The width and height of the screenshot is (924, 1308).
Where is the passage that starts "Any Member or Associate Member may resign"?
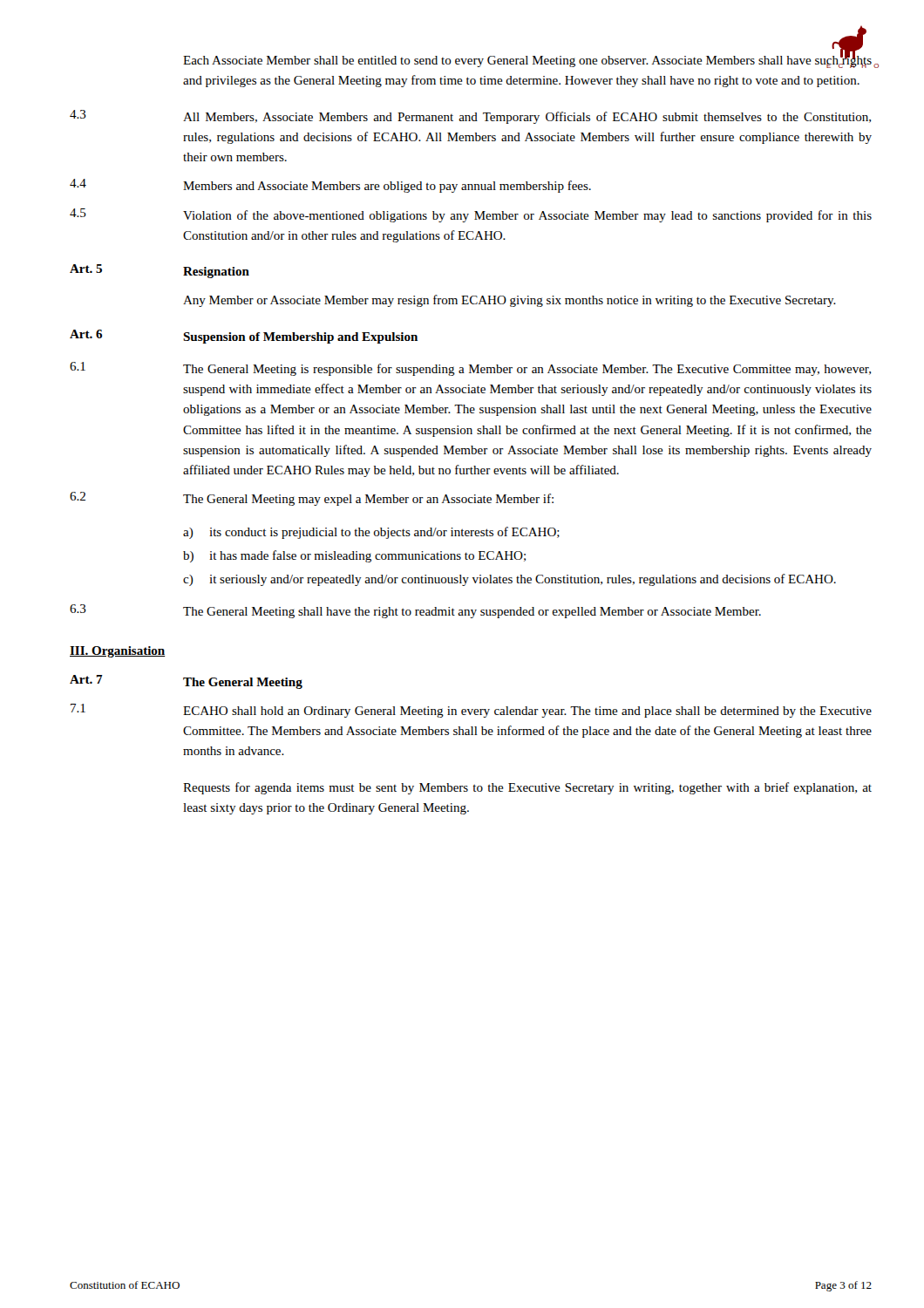click(510, 300)
